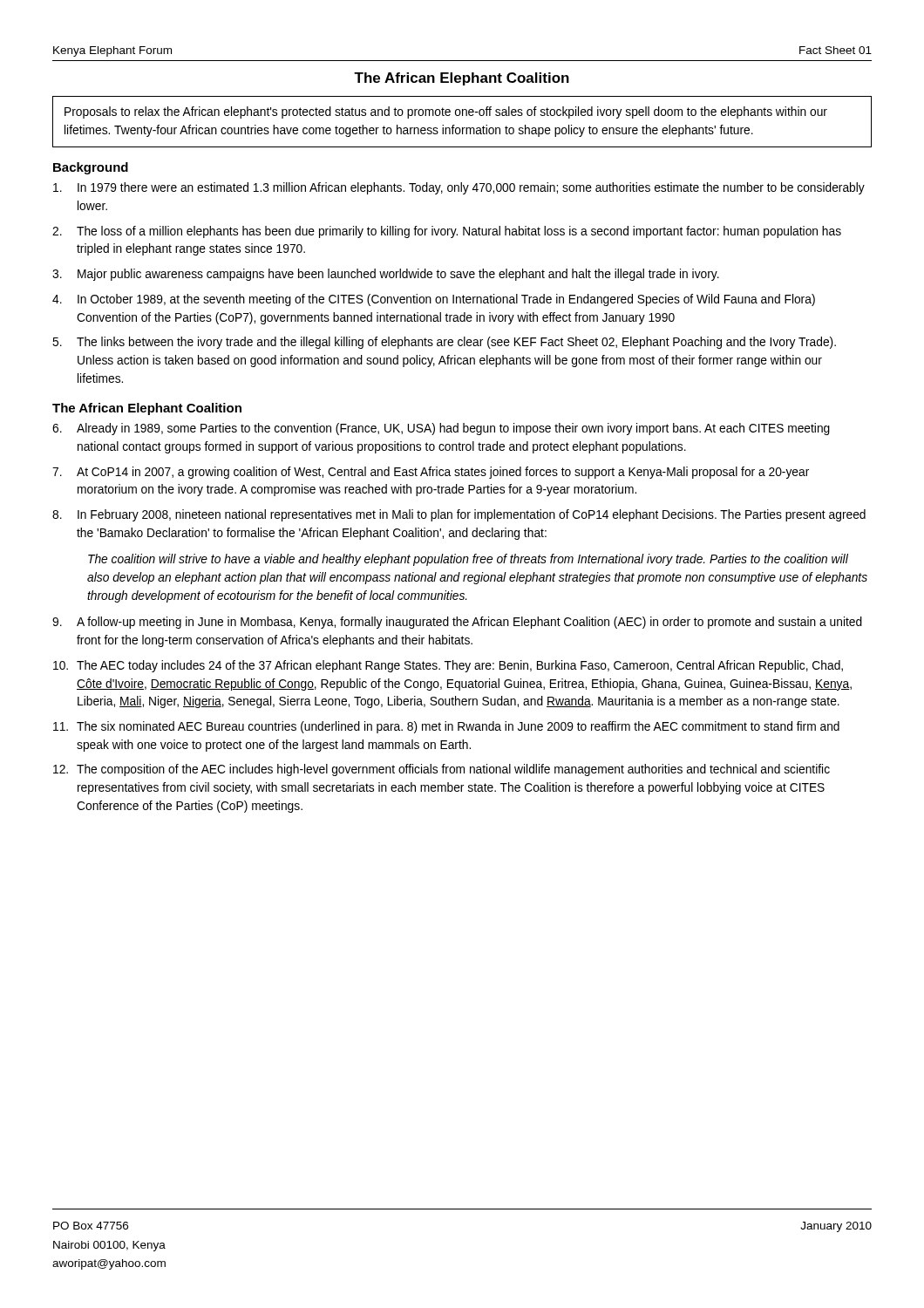Locate the passage starting "11. The six nominated AEC Bureau countries"
The image size is (924, 1308).
[462, 736]
